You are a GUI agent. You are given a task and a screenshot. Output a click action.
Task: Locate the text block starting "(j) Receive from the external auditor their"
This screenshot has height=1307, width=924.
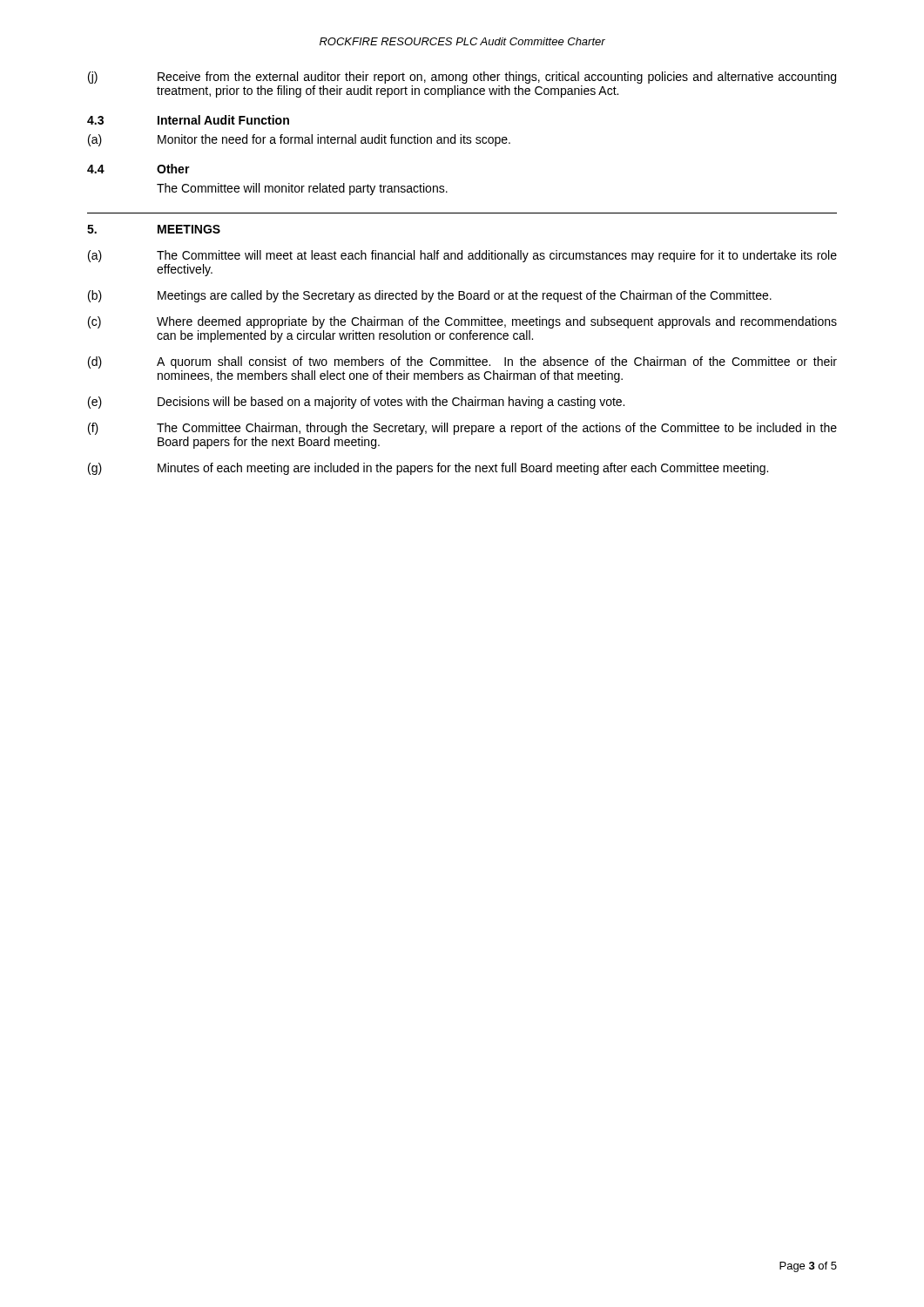pyautogui.click(x=462, y=84)
